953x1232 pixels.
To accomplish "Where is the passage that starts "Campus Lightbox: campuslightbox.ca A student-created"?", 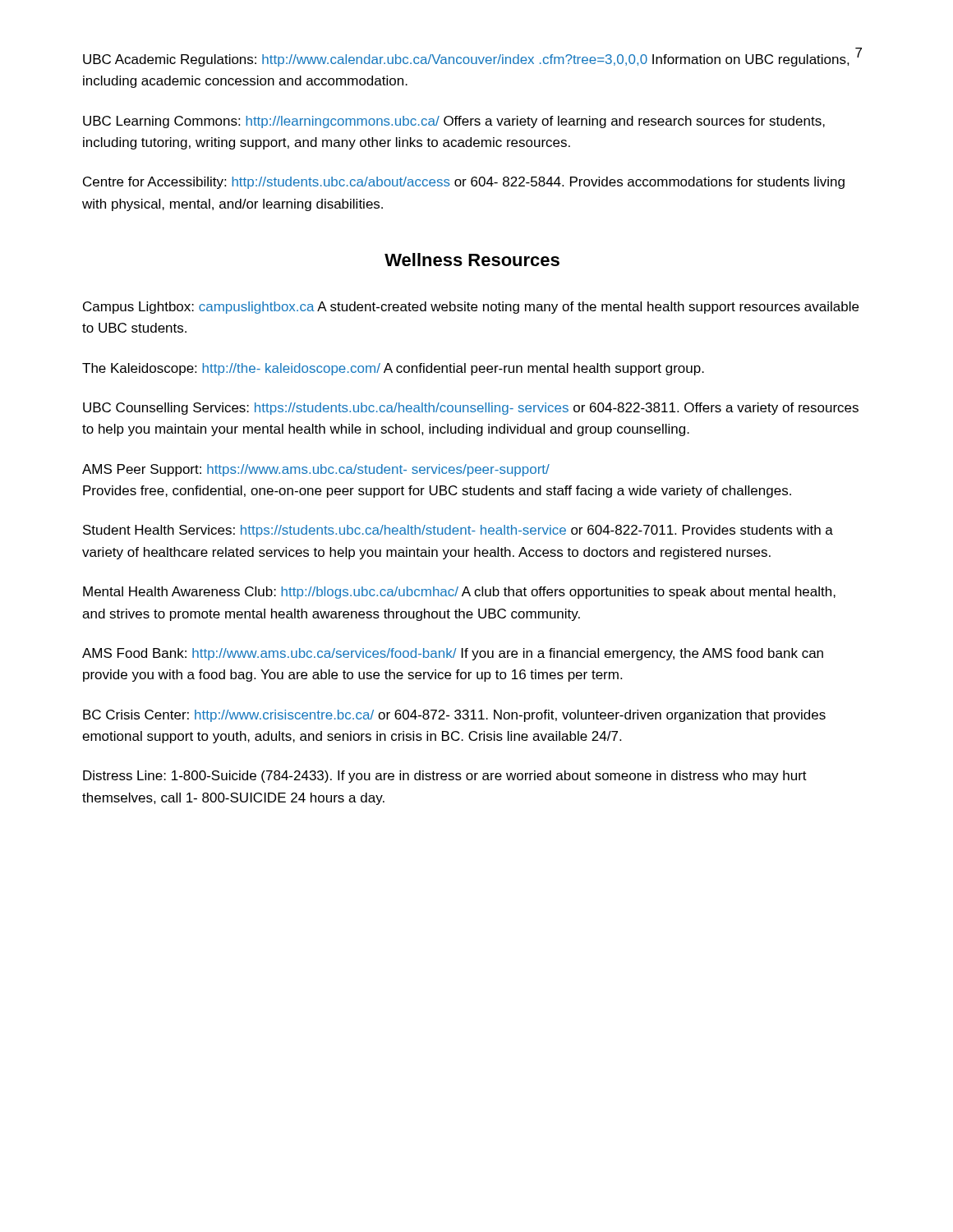I will click(x=471, y=318).
